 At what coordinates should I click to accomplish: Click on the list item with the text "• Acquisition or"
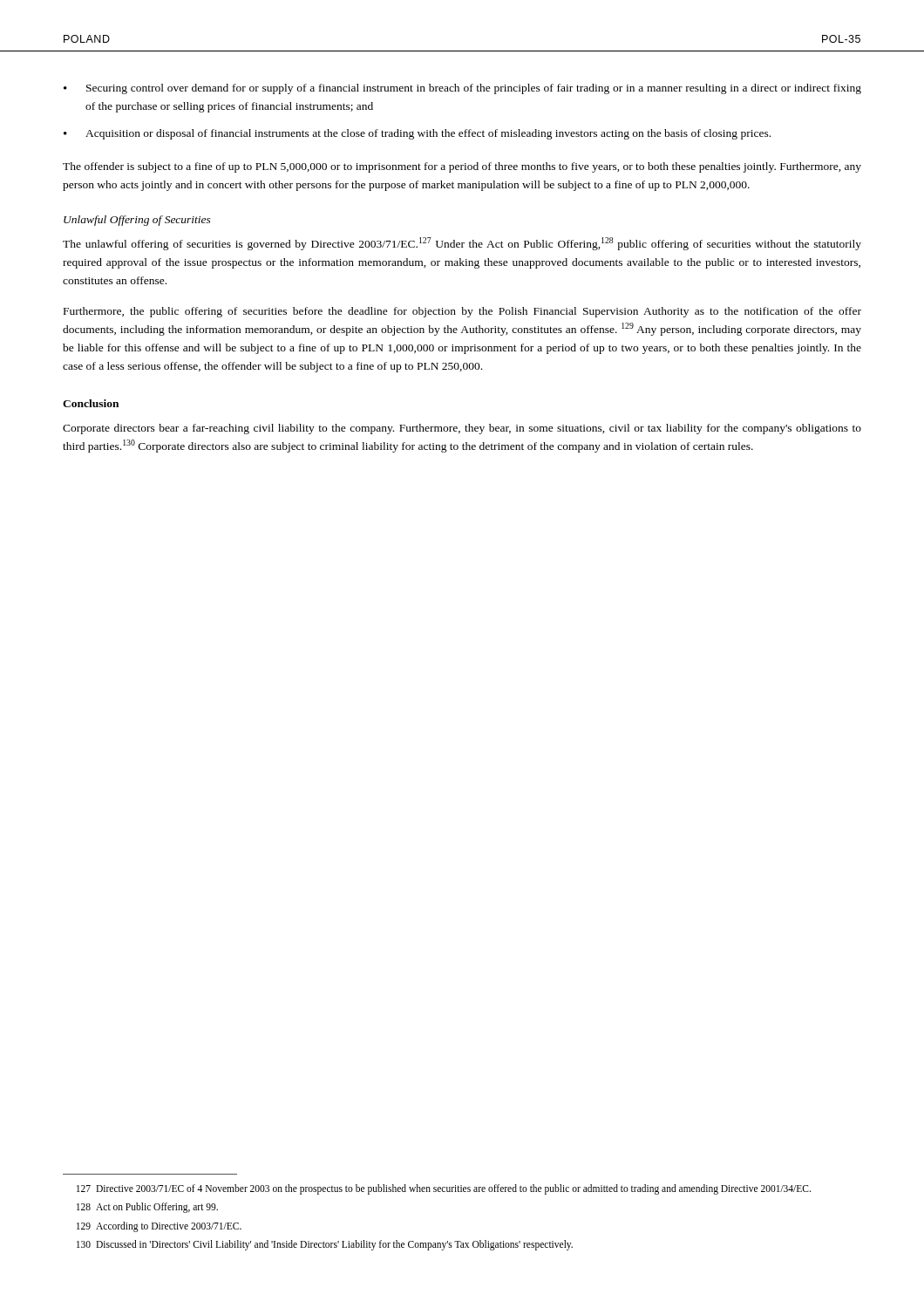[x=462, y=134]
